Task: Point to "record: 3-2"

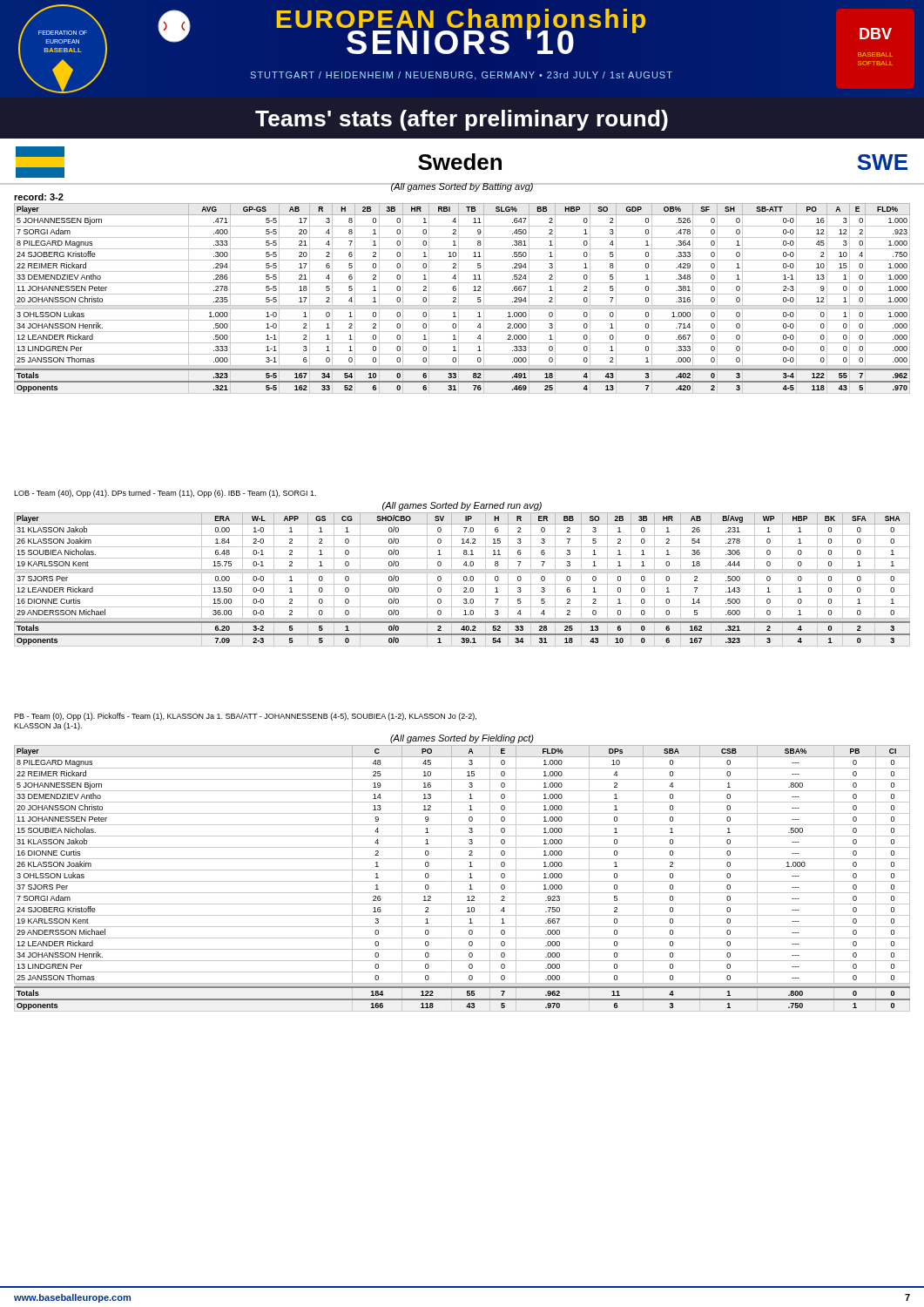Action: point(39,197)
